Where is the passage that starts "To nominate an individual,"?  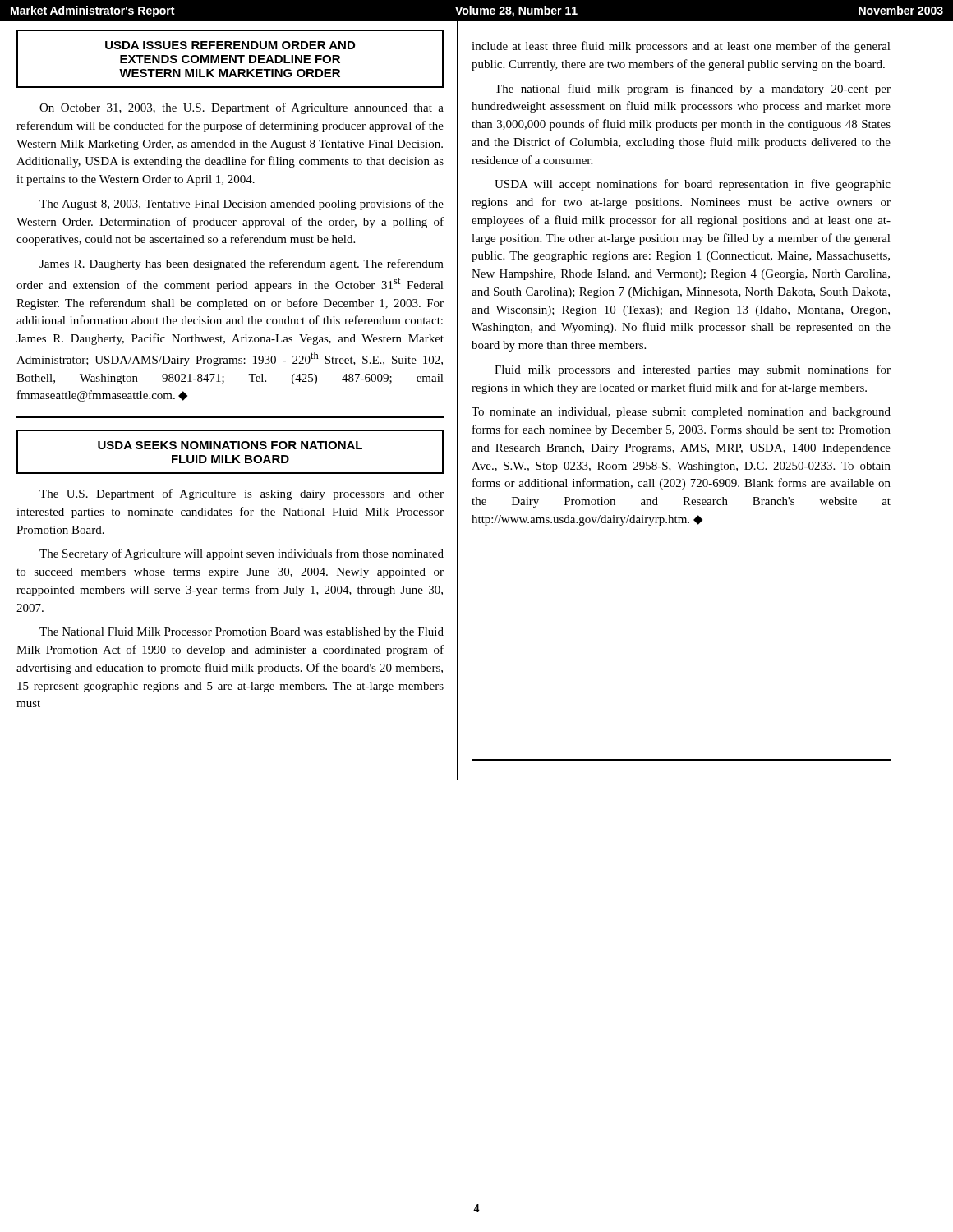coord(681,465)
